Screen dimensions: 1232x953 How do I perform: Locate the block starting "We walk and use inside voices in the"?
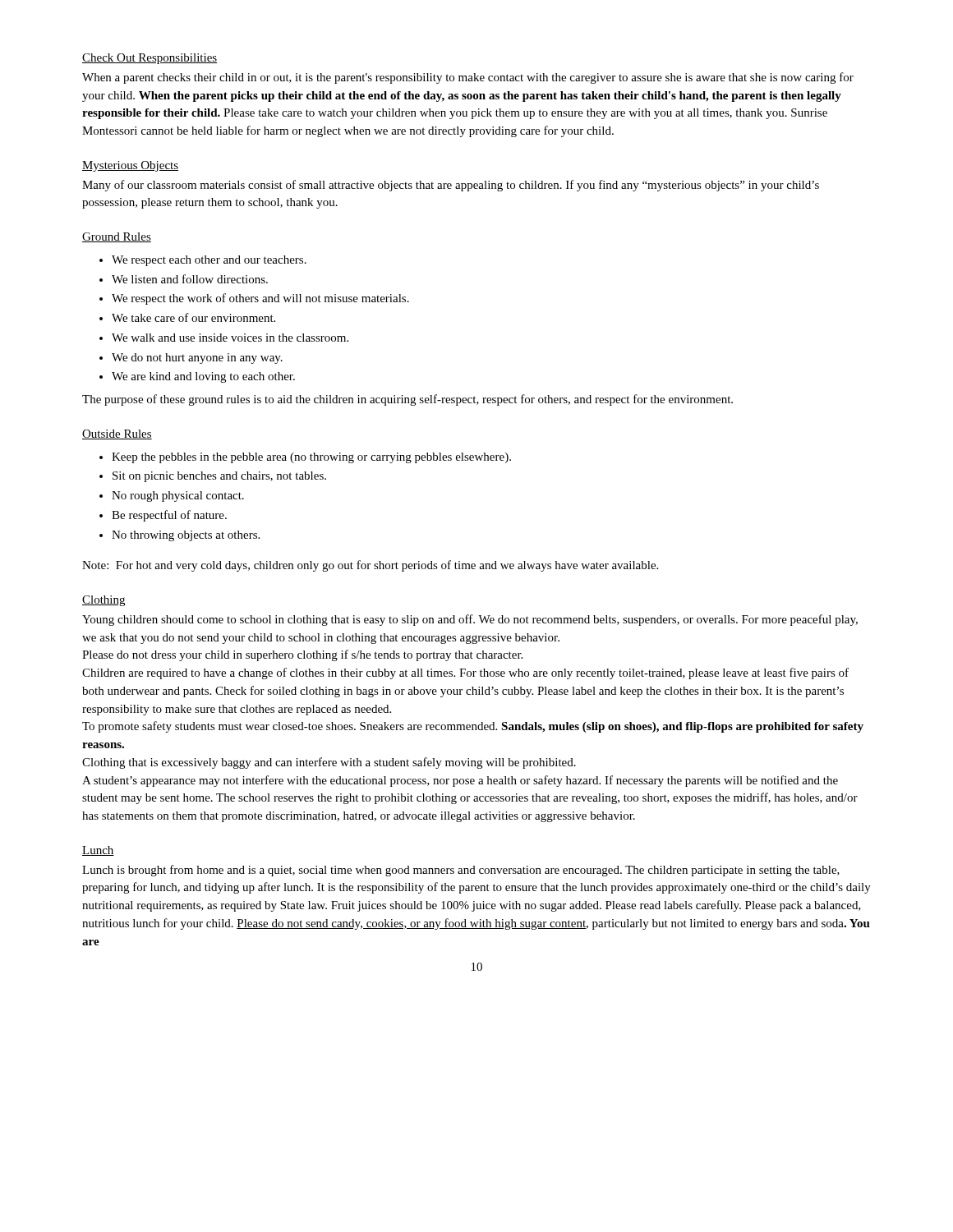230,337
